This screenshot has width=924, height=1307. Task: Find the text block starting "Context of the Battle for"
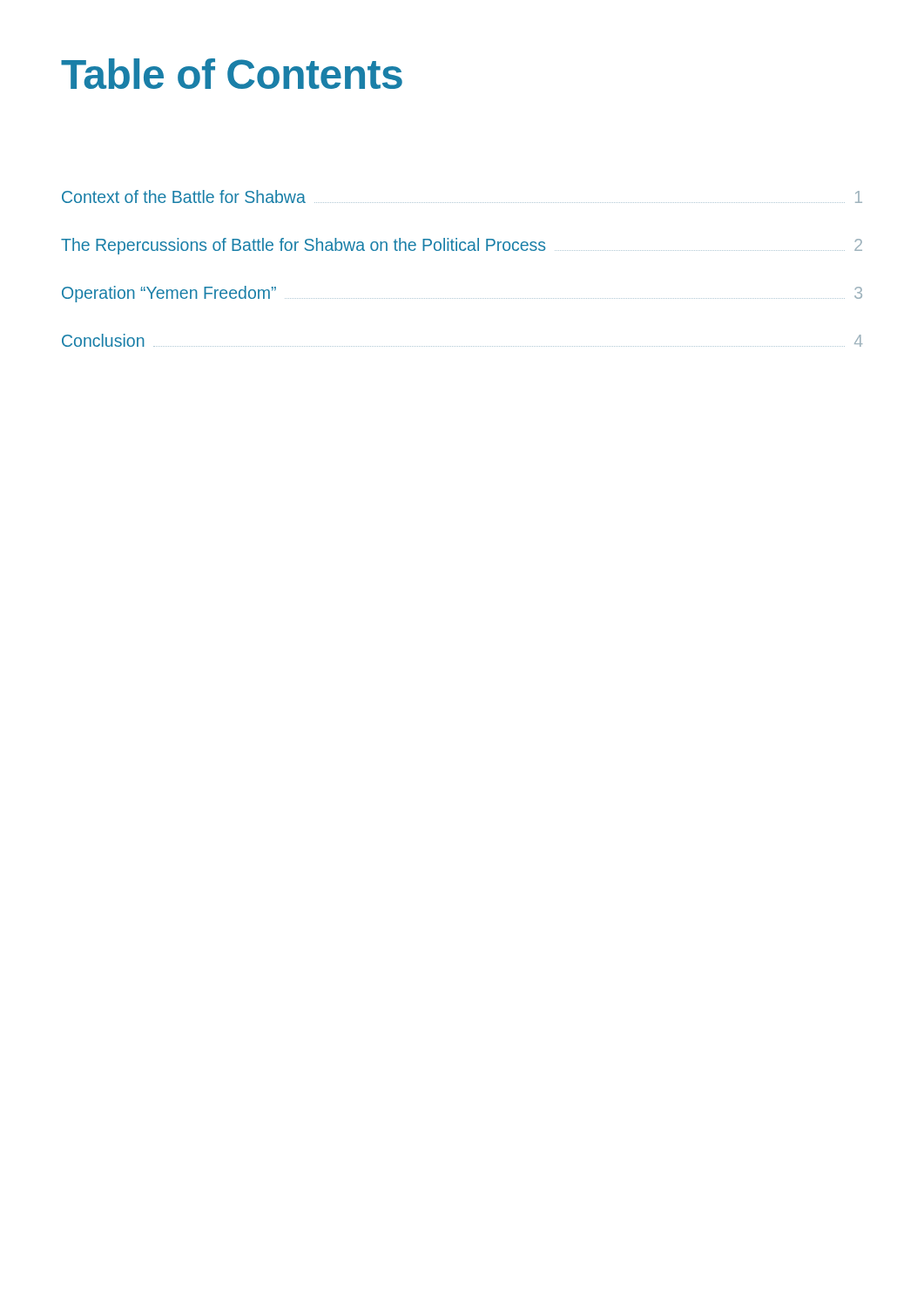coord(462,197)
